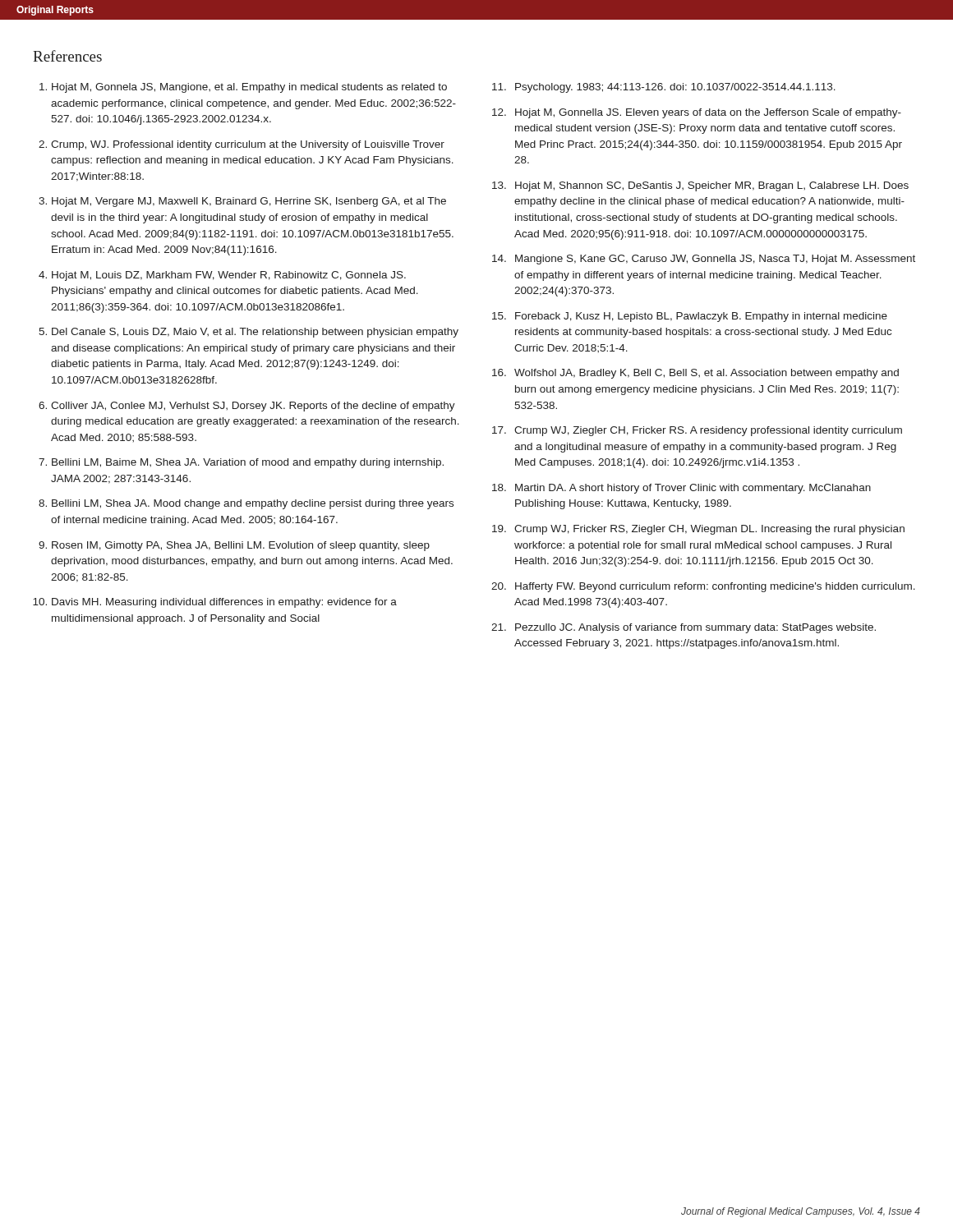Image resolution: width=953 pixels, height=1232 pixels.
Task: Select the region starting "Hojat M, Gonnella JS. Eleven"
Action: coord(708,136)
